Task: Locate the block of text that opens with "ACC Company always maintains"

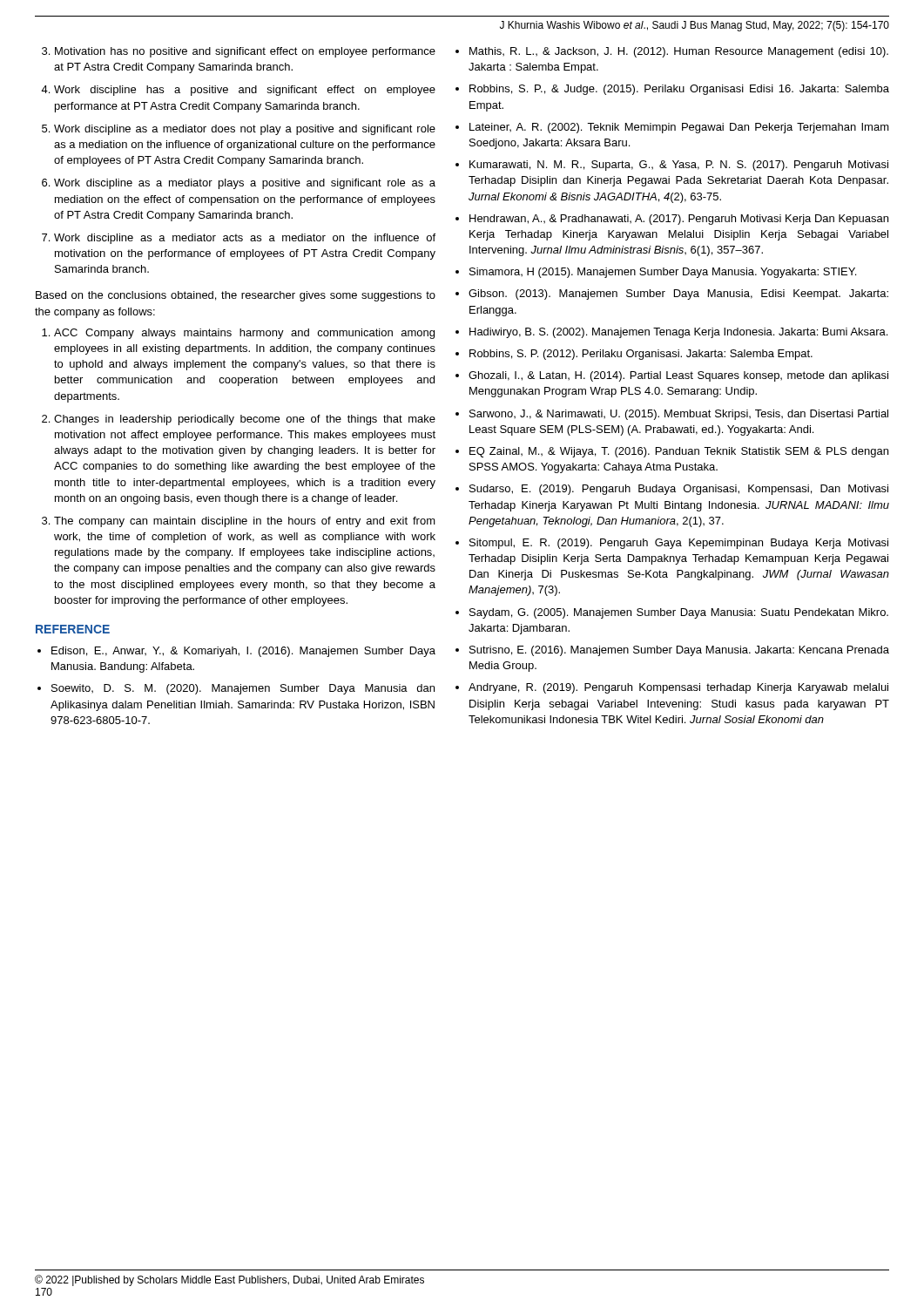Action: (x=245, y=364)
